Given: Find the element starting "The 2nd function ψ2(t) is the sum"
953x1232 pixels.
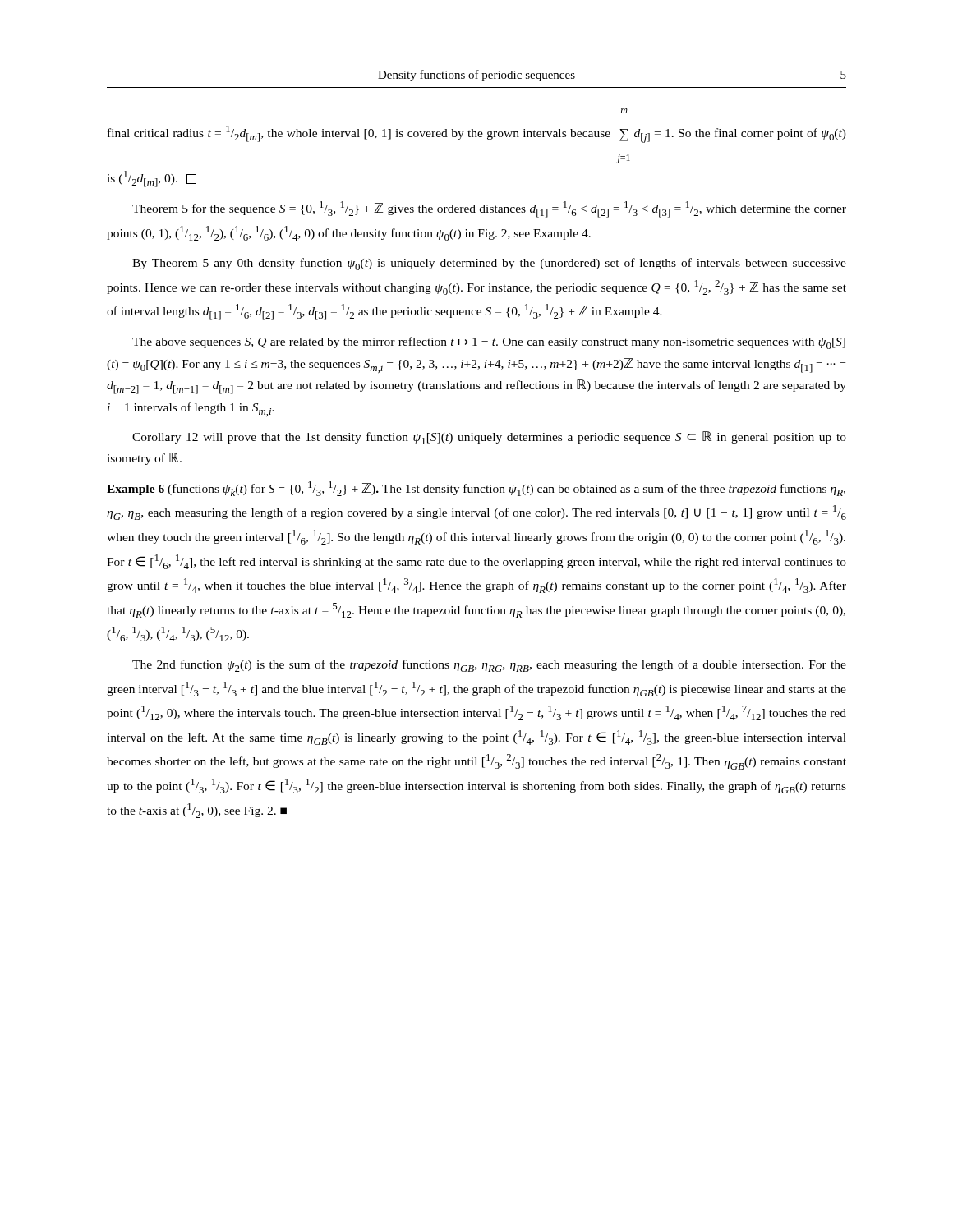Looking at the screenshot, I should pos(476,739).
